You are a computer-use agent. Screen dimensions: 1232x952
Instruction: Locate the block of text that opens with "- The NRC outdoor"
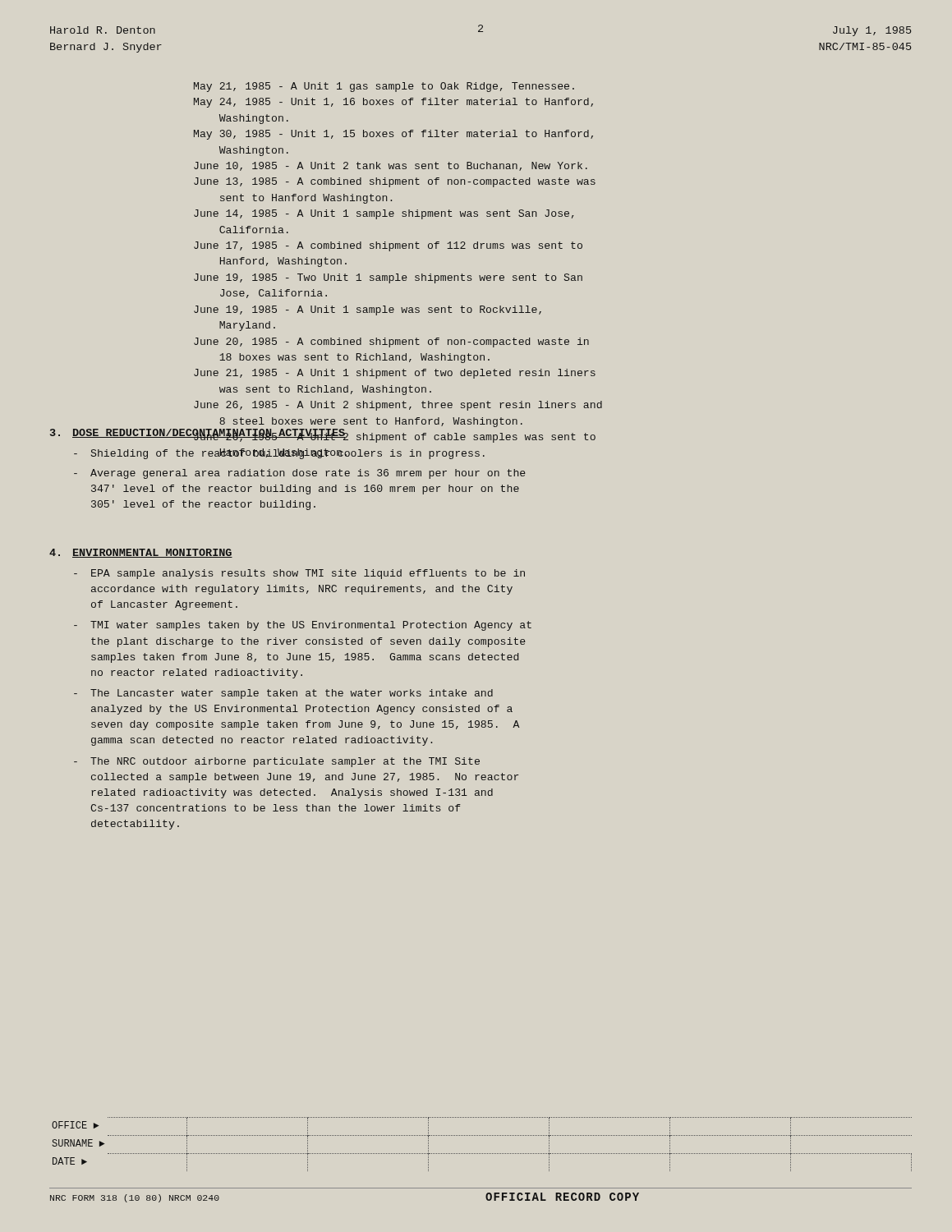pyautogui.click(x=296, y=793)
